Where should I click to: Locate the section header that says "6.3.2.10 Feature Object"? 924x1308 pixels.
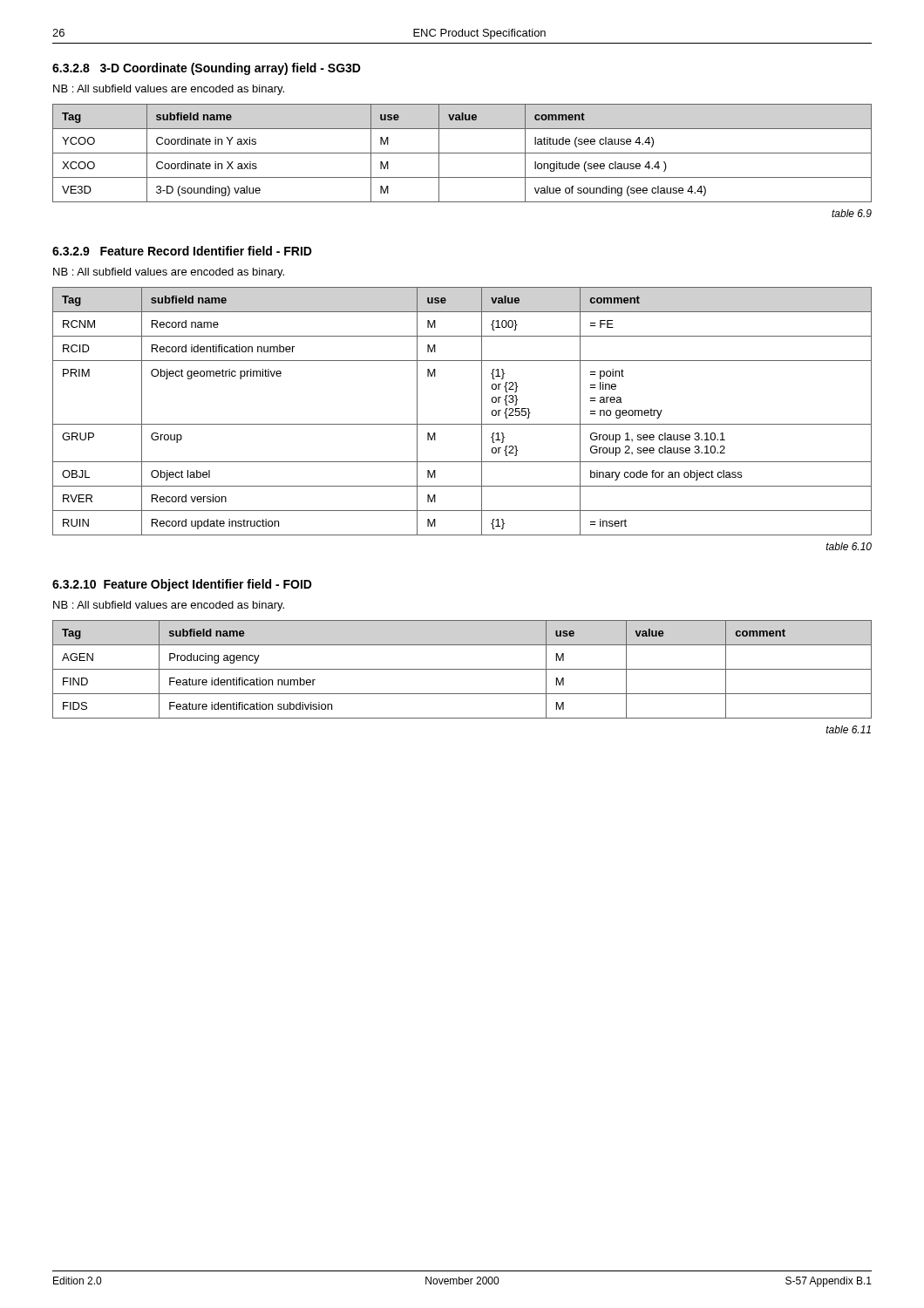182,584
